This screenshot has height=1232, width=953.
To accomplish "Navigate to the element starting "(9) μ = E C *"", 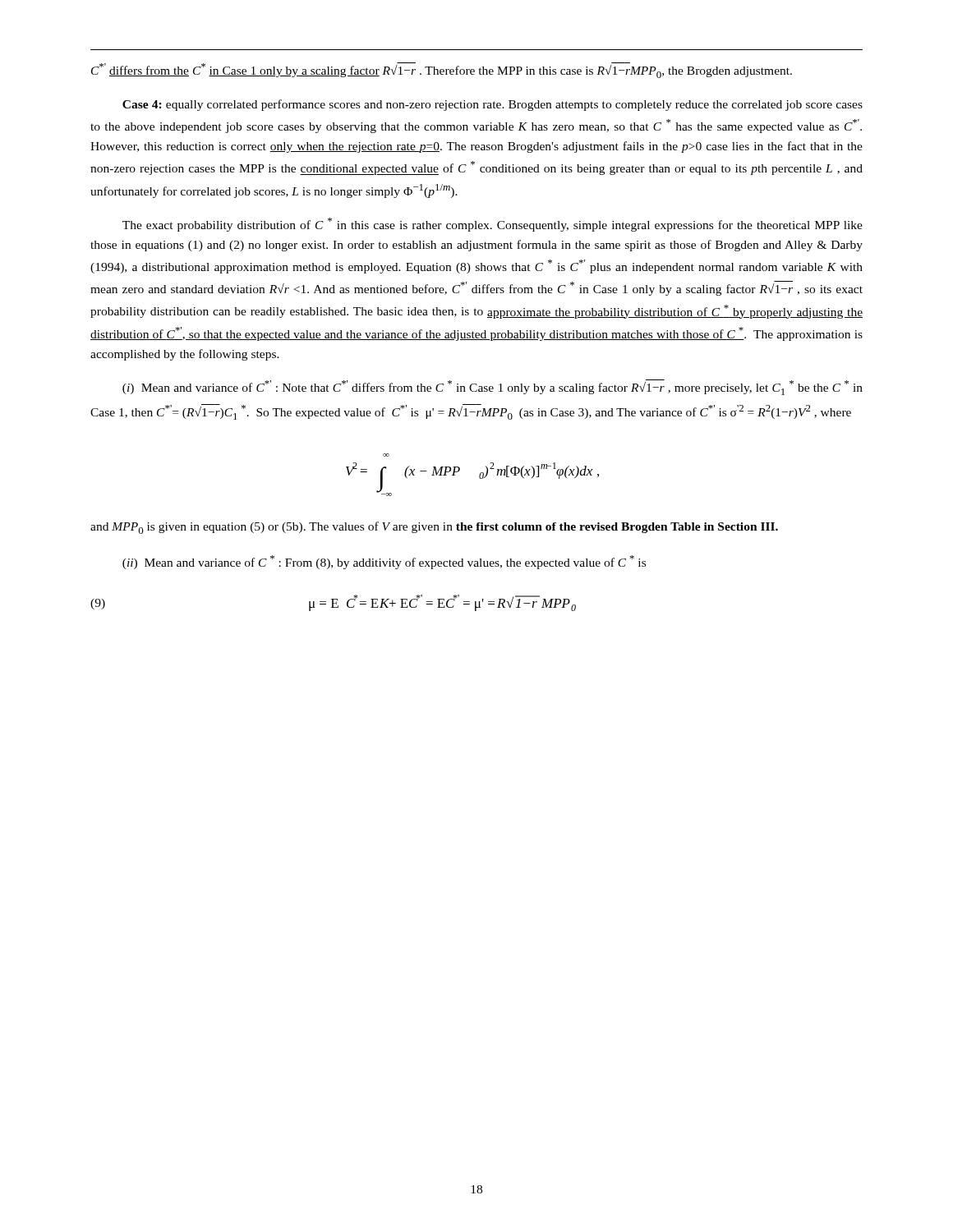I will [476, 602].
